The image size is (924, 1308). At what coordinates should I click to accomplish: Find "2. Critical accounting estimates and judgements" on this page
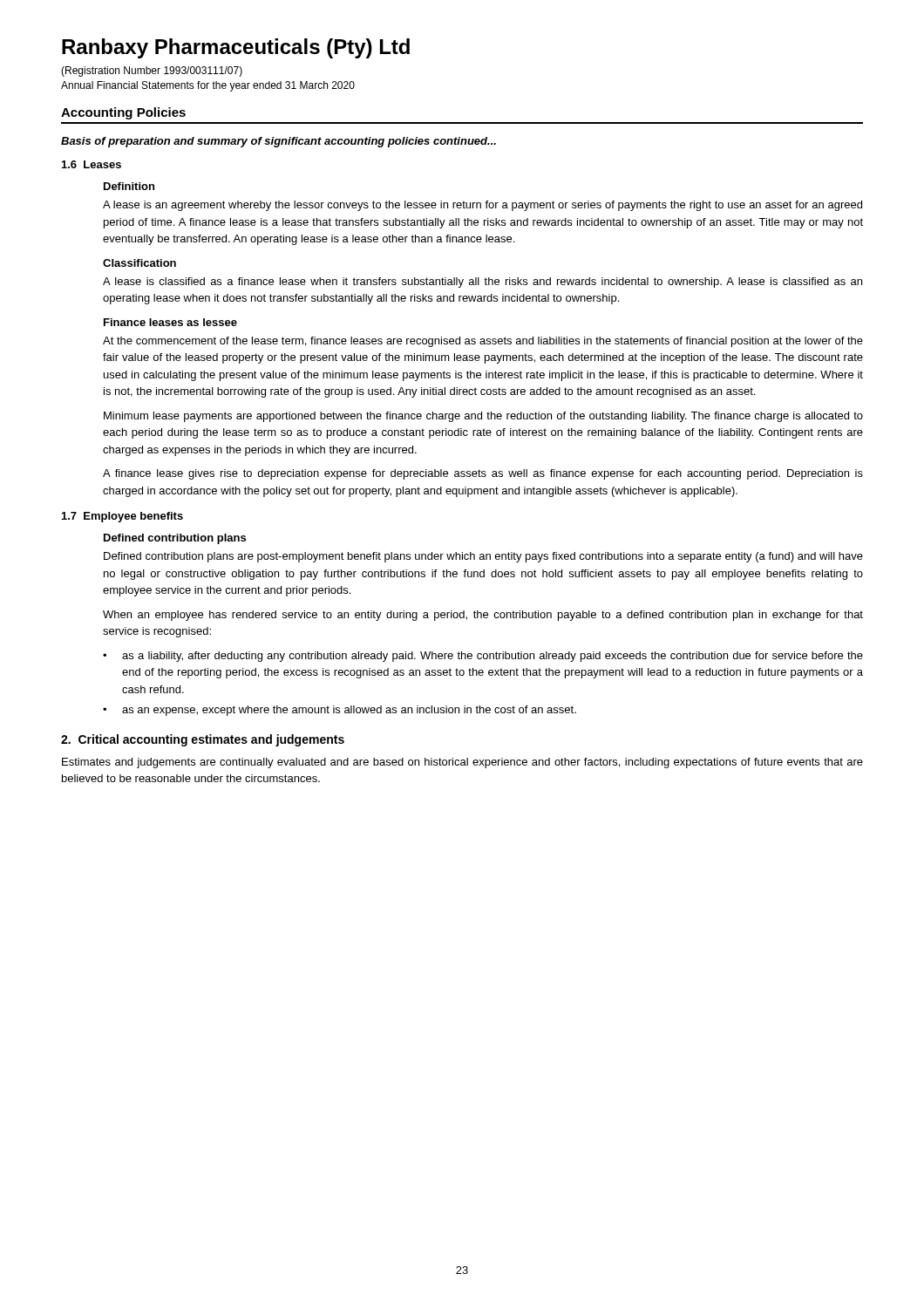click(203, 740)
